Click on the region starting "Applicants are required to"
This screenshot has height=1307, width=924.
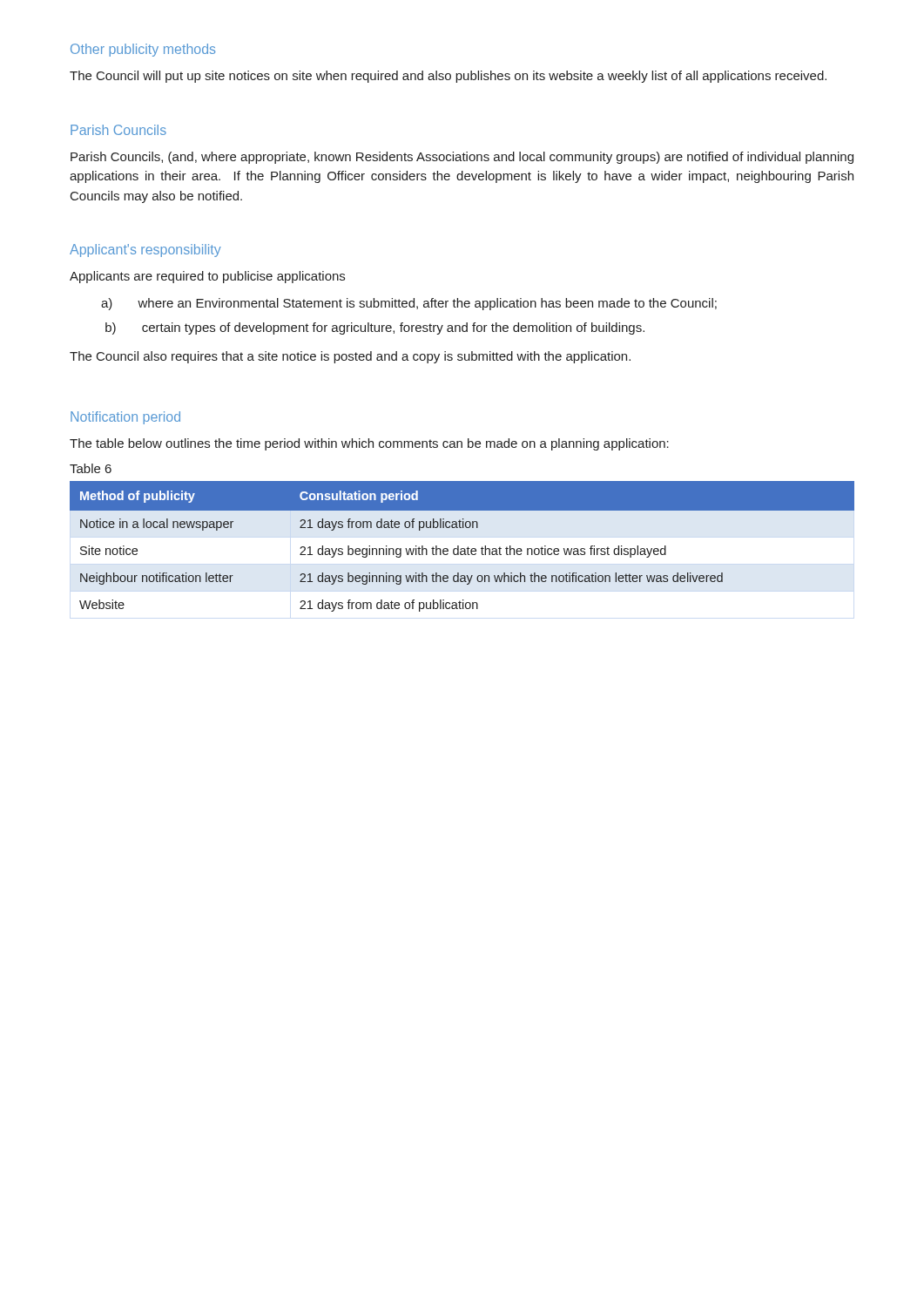(x=208, y=276)
